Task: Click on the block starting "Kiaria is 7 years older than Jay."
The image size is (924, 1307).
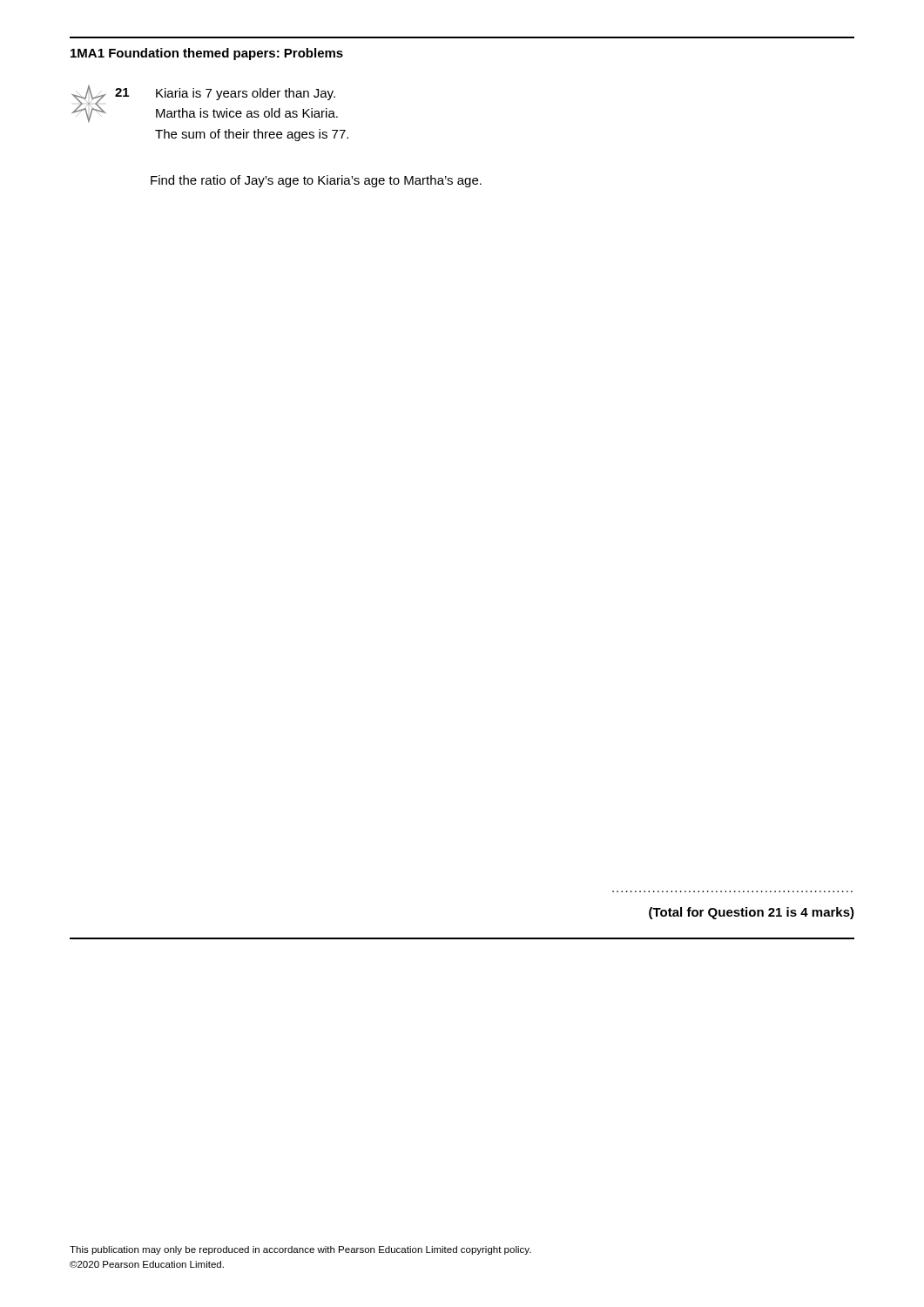Action: point(252,113)
